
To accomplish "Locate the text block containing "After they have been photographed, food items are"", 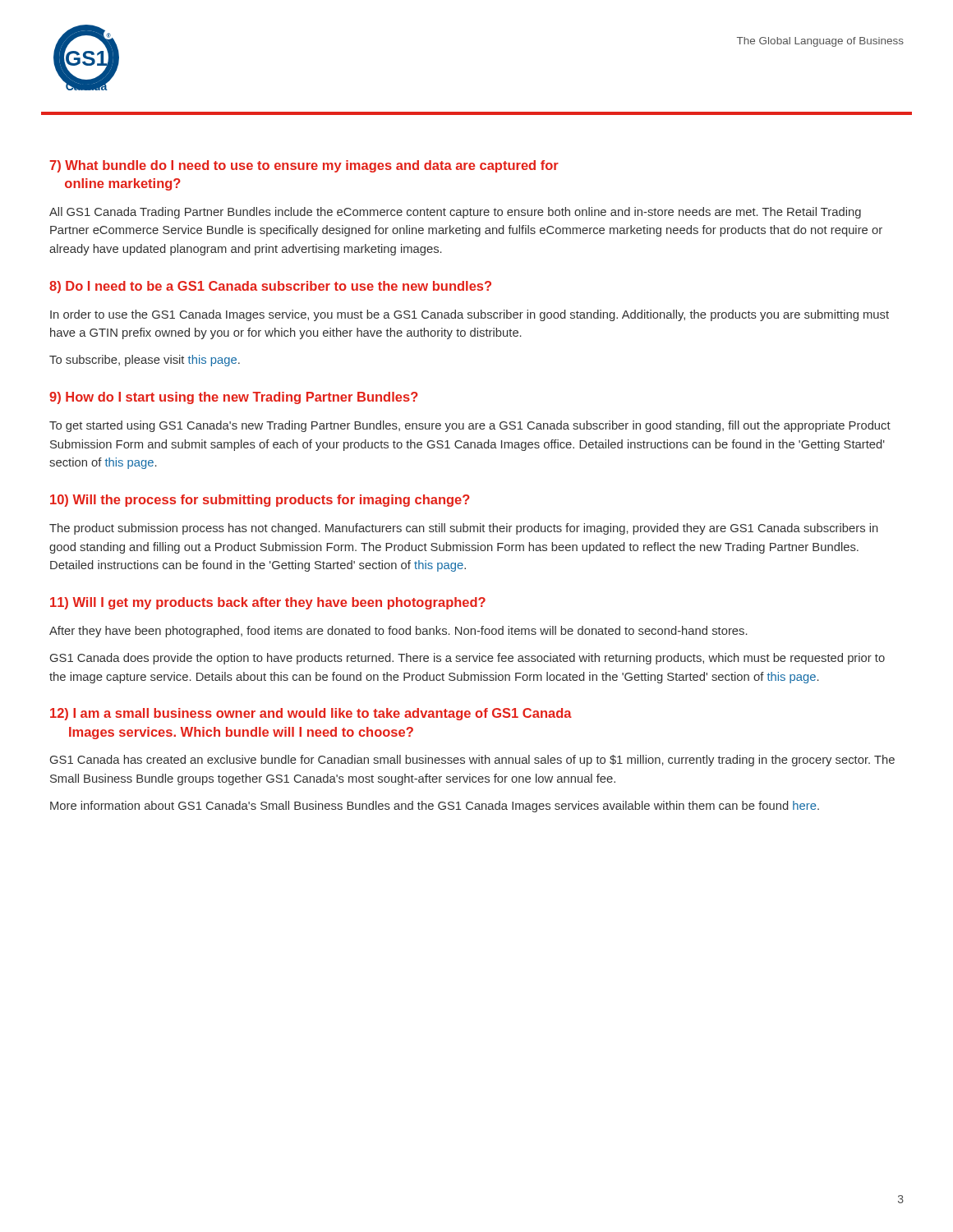I will pyautogui.click(x=399, y=630).
